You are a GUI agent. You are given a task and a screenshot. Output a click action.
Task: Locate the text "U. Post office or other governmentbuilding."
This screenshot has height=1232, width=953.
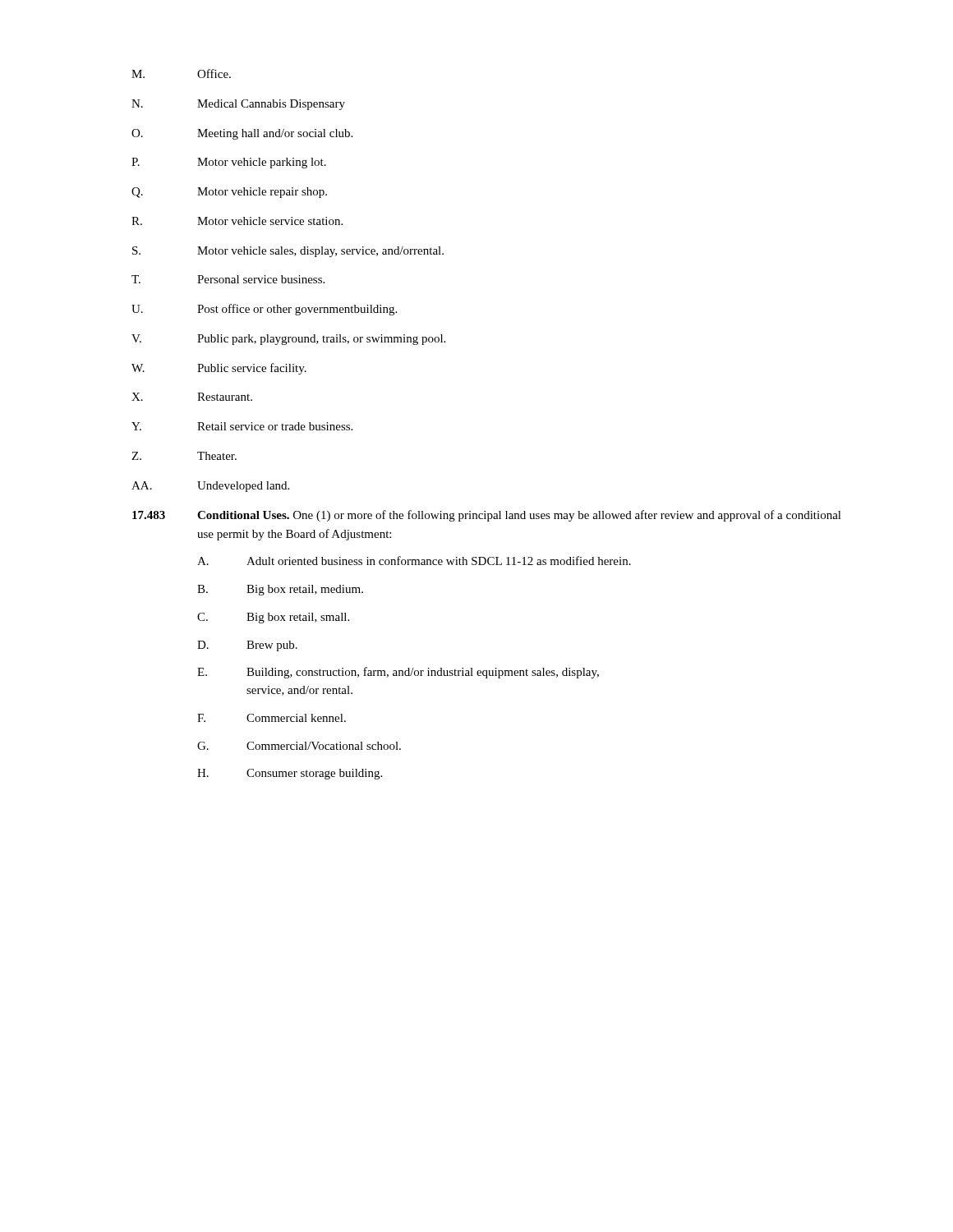(264, 310)
